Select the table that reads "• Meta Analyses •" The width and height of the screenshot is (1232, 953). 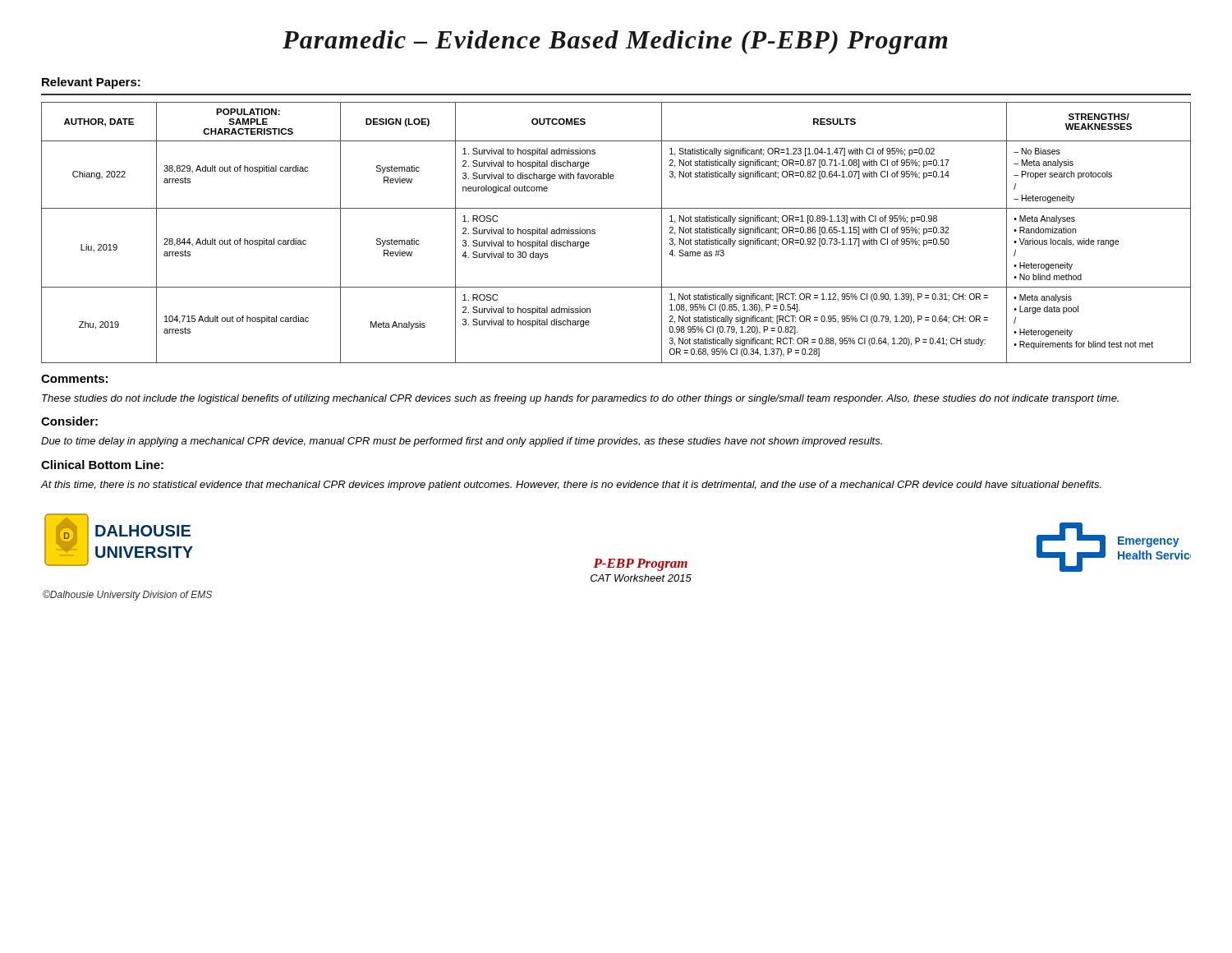[616, 232]
